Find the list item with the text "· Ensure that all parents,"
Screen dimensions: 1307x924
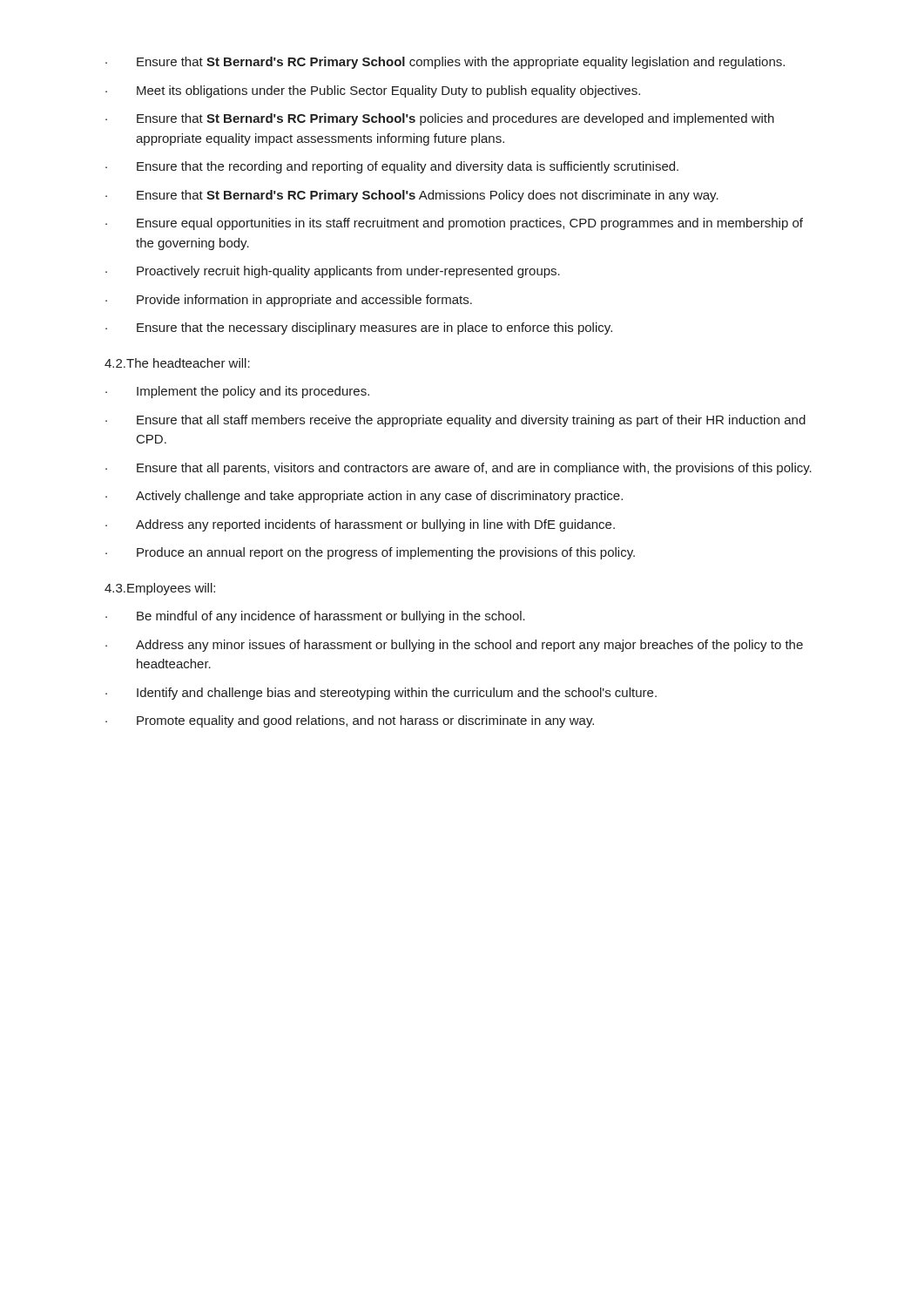click(x=462, y=468)
